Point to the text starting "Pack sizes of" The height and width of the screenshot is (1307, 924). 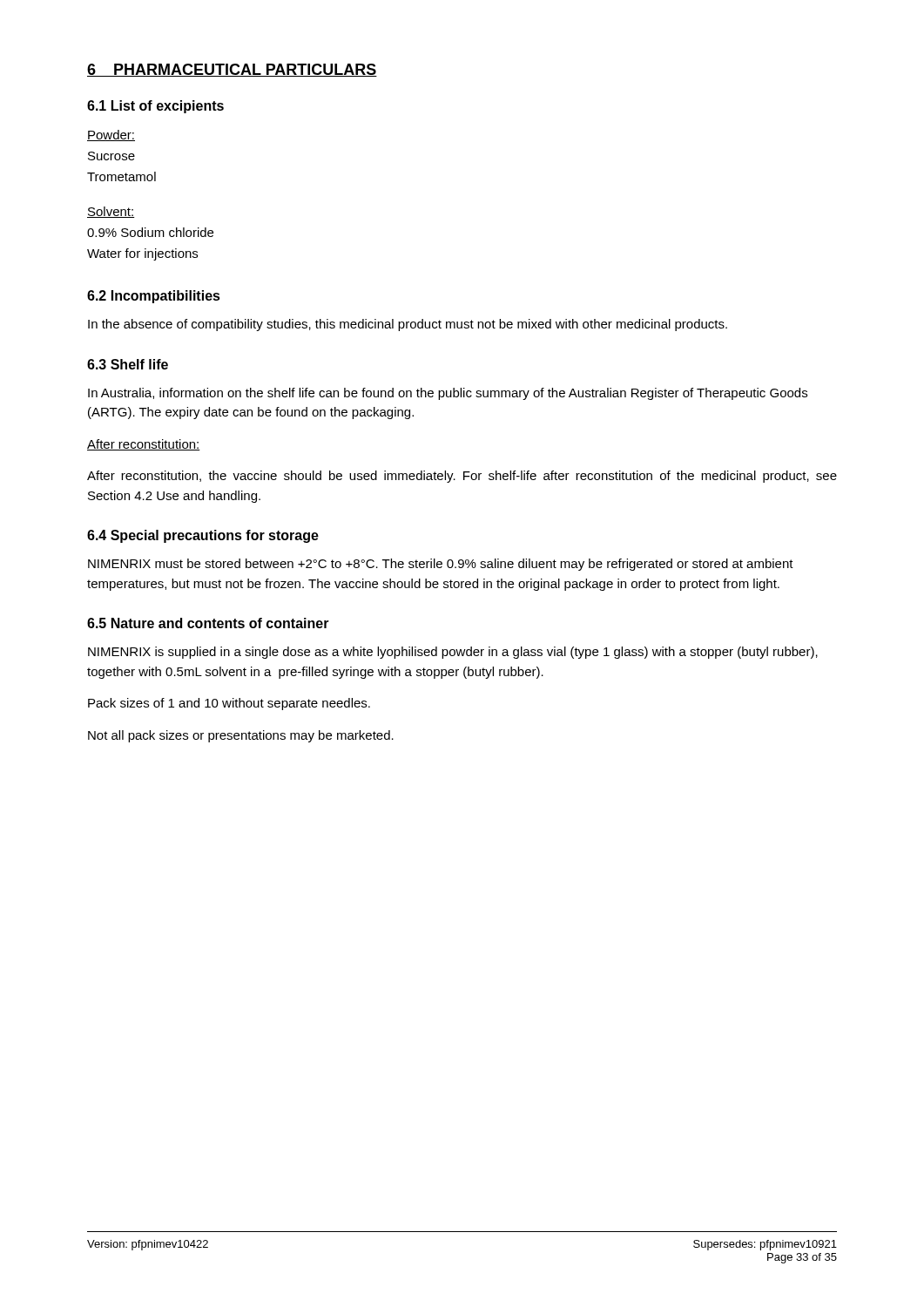click(229, 704)
